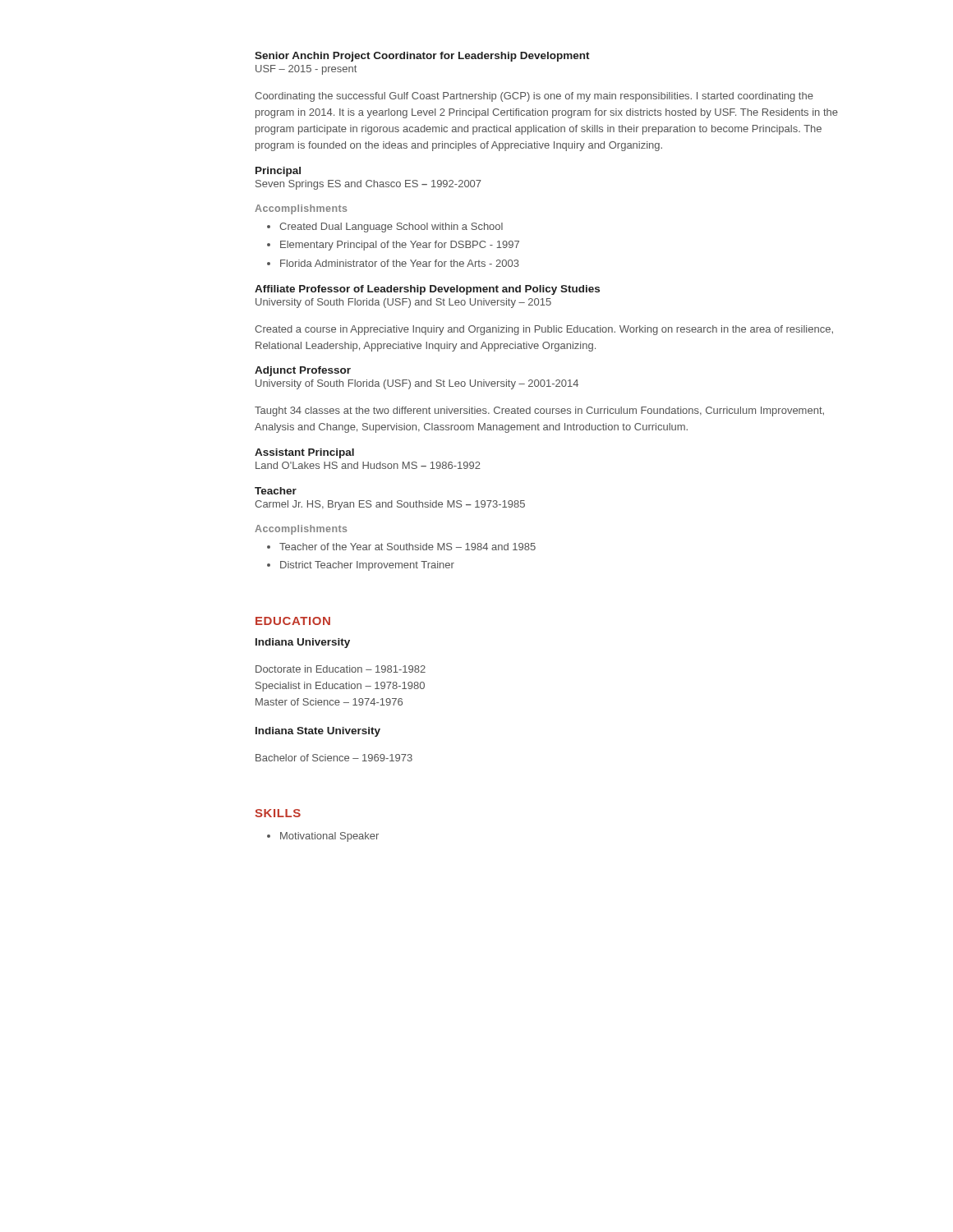Locate the block of text that opens with "Created Dual Language"
The image size is (953, 1232).
391,226
